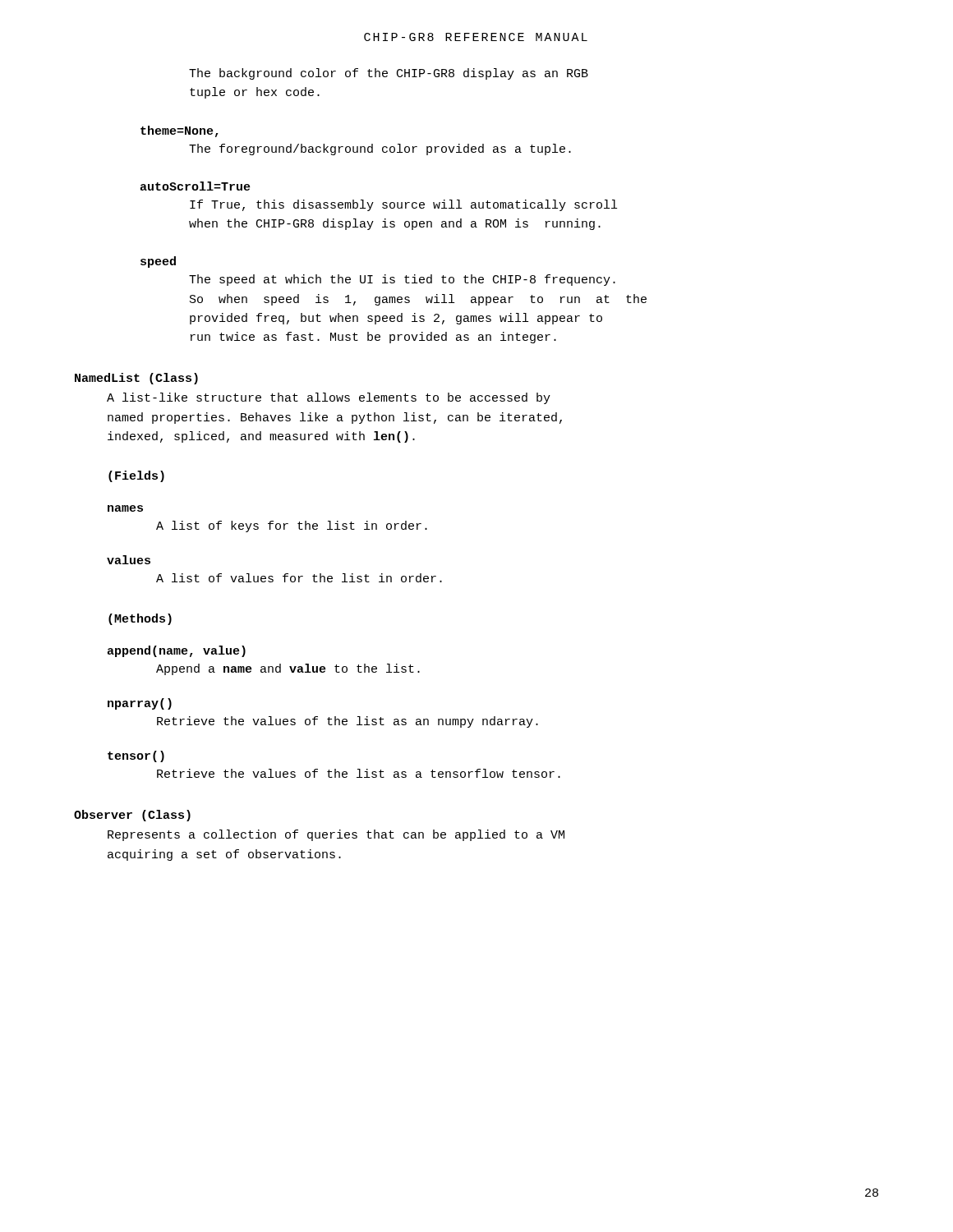Locate the text starting "Append a name and value to the list."
The height and width of the screenshot is (1232, 953).
[x=289, y=669]
